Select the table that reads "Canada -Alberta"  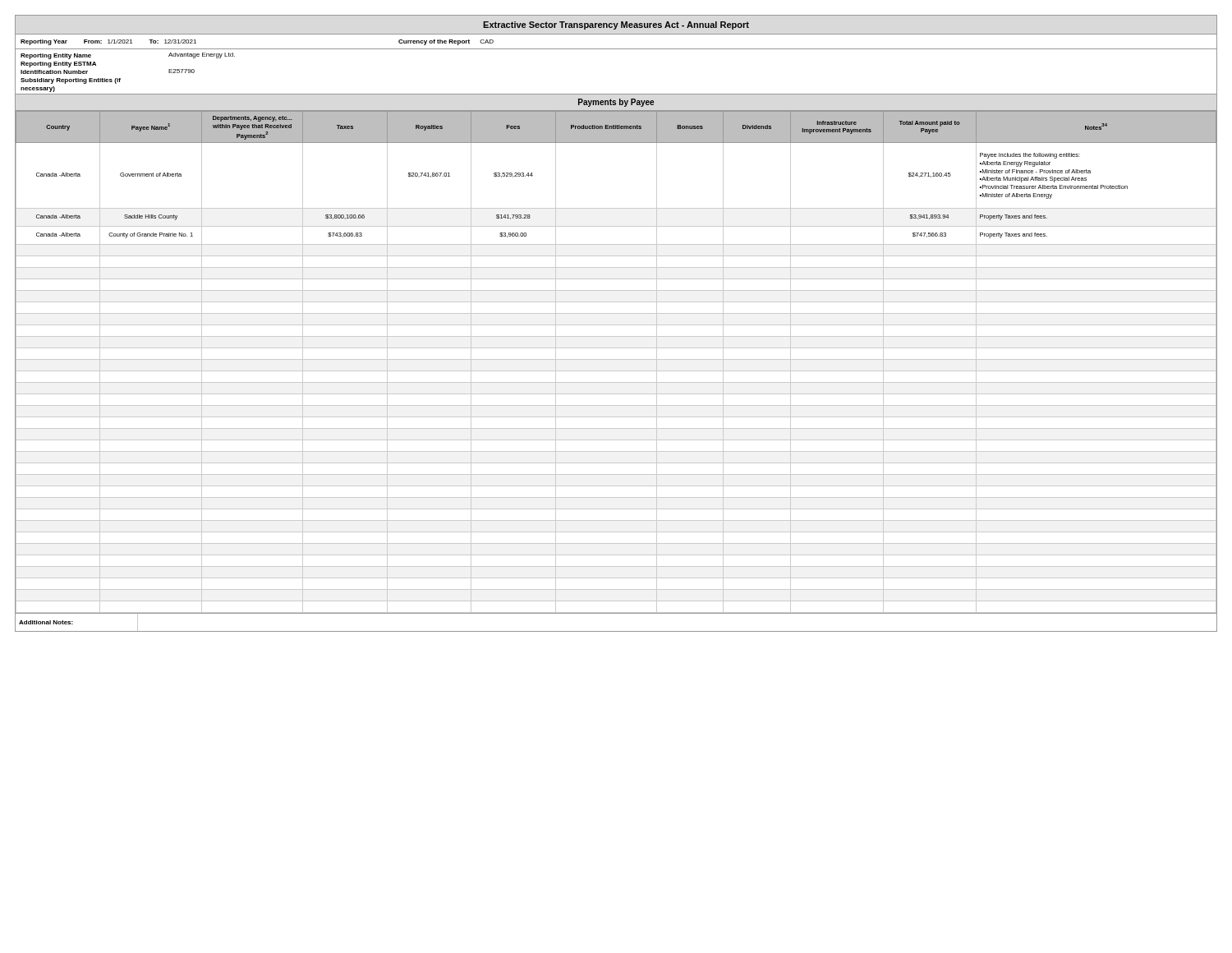point(616,362)
